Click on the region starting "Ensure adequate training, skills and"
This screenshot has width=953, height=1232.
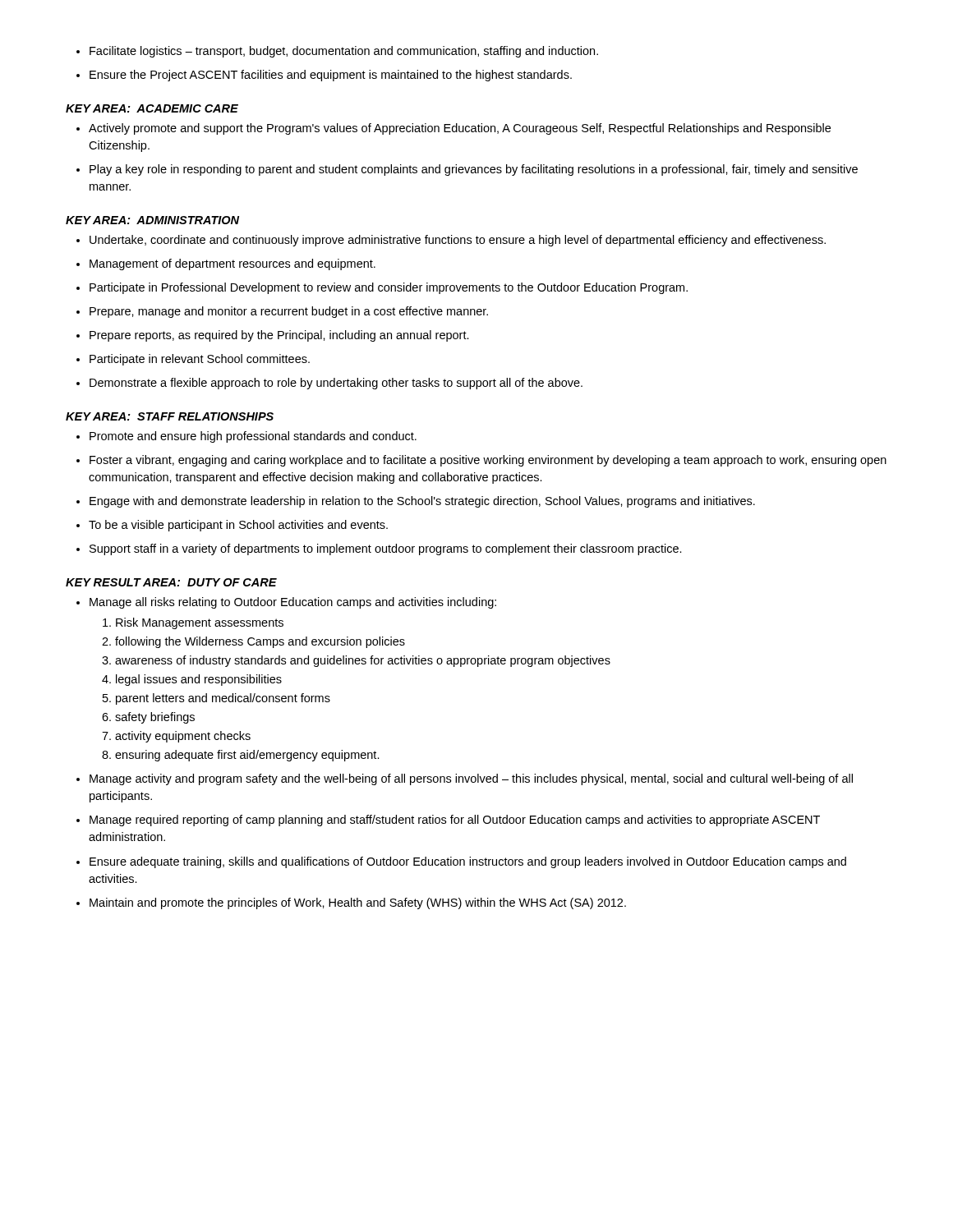(476, 870)
